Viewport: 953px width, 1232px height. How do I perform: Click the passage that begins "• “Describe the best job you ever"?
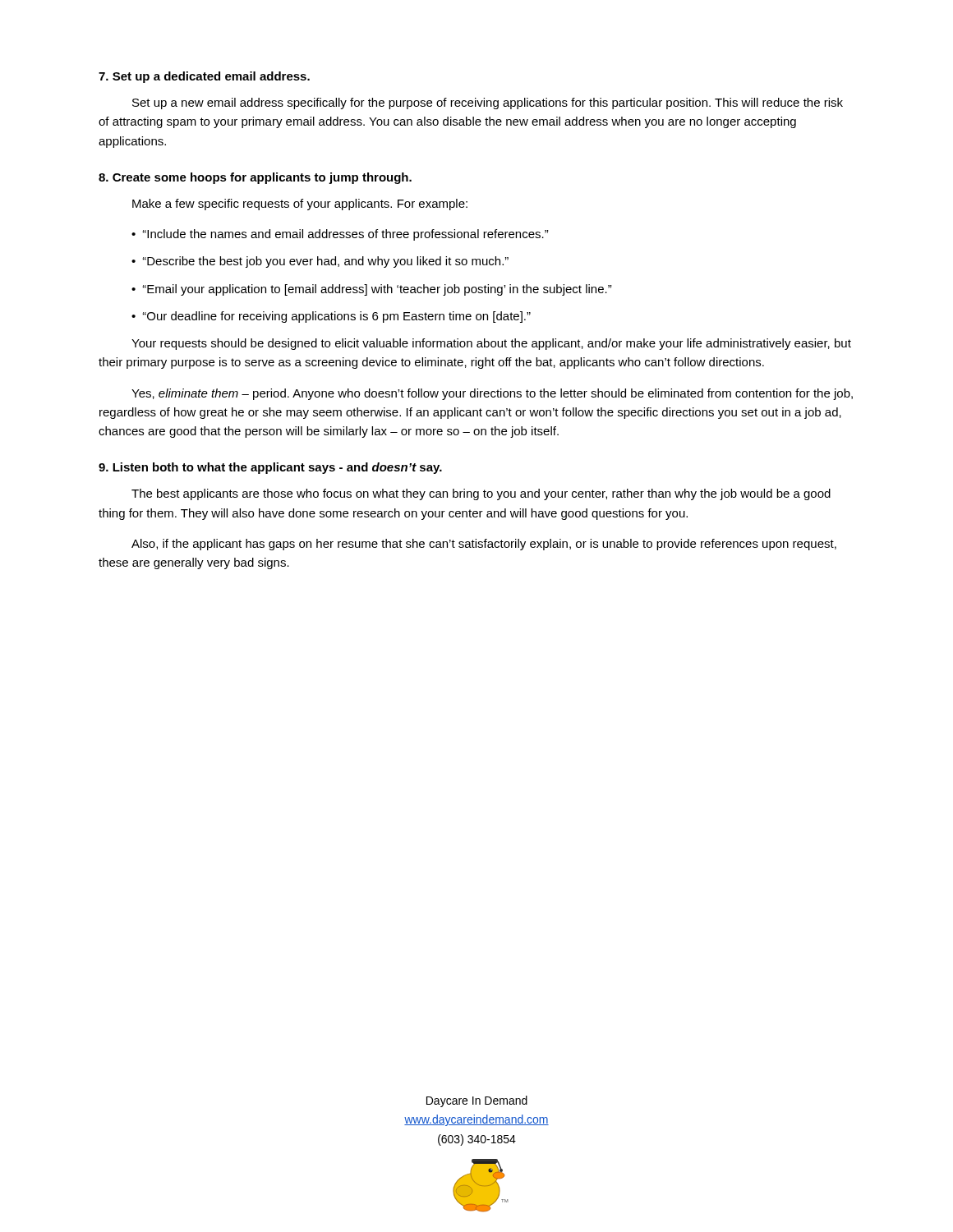coord(320,261)
